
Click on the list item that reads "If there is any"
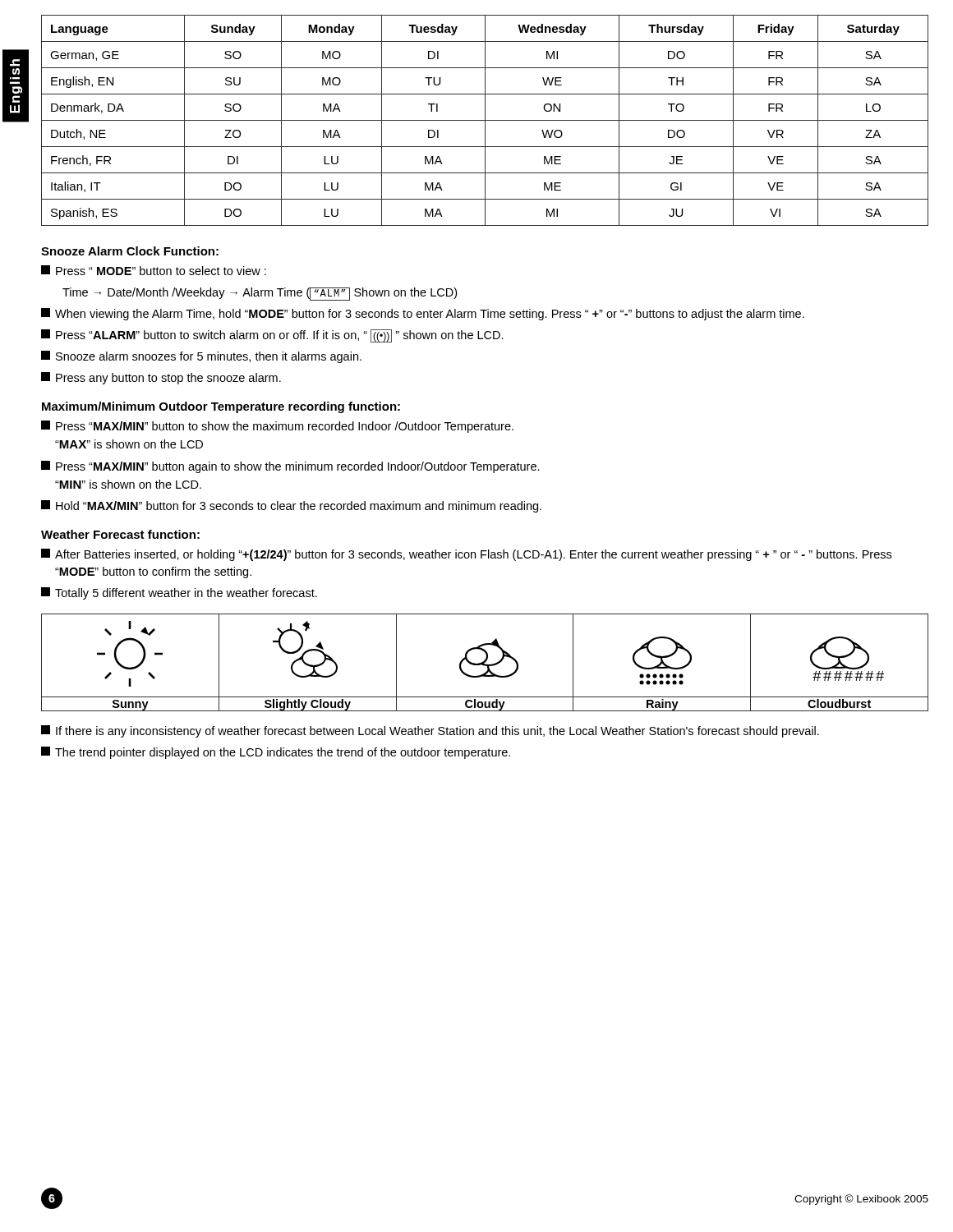click(x=485, y=731)
